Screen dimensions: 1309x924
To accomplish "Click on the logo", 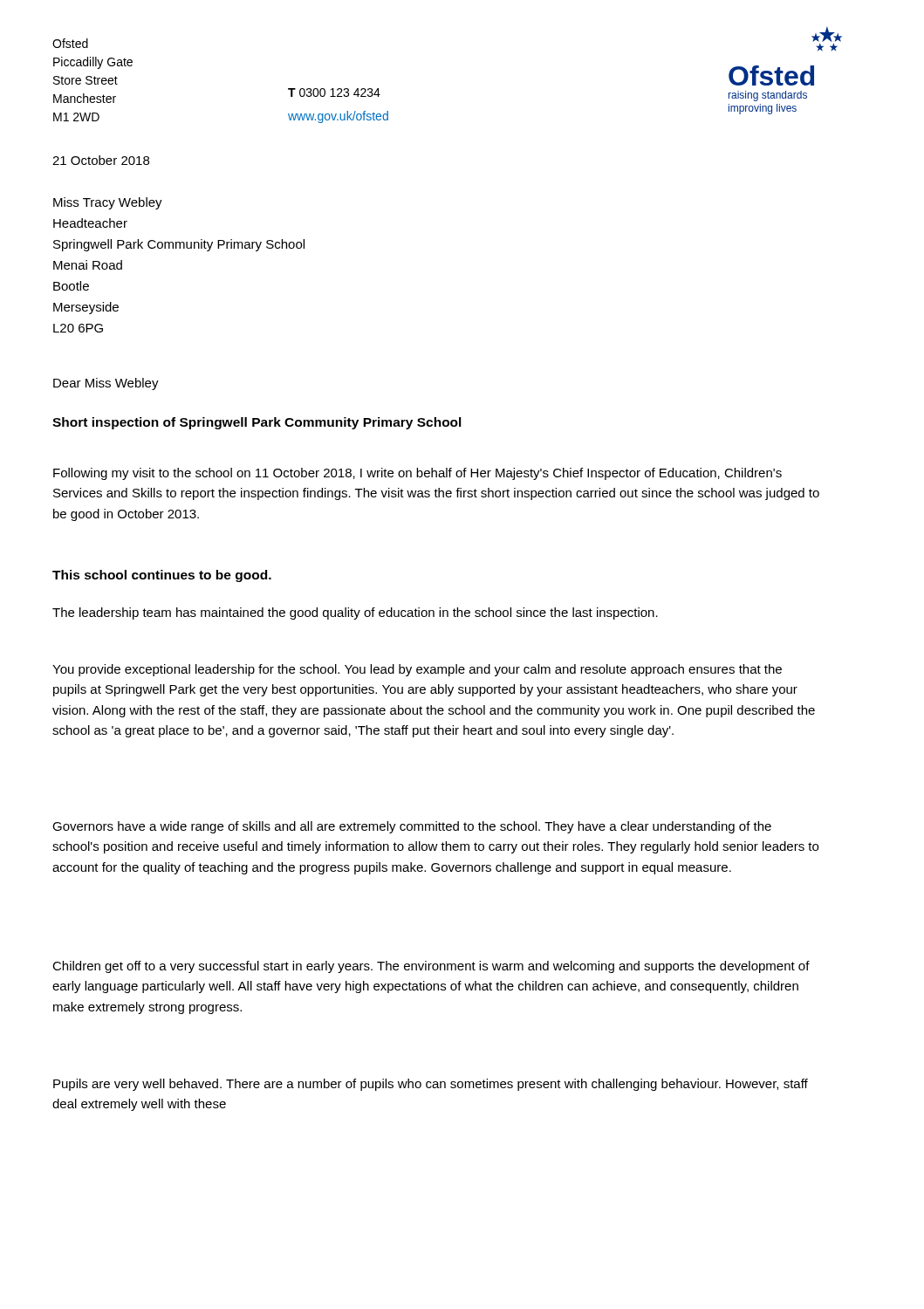I will pos(797,72).
